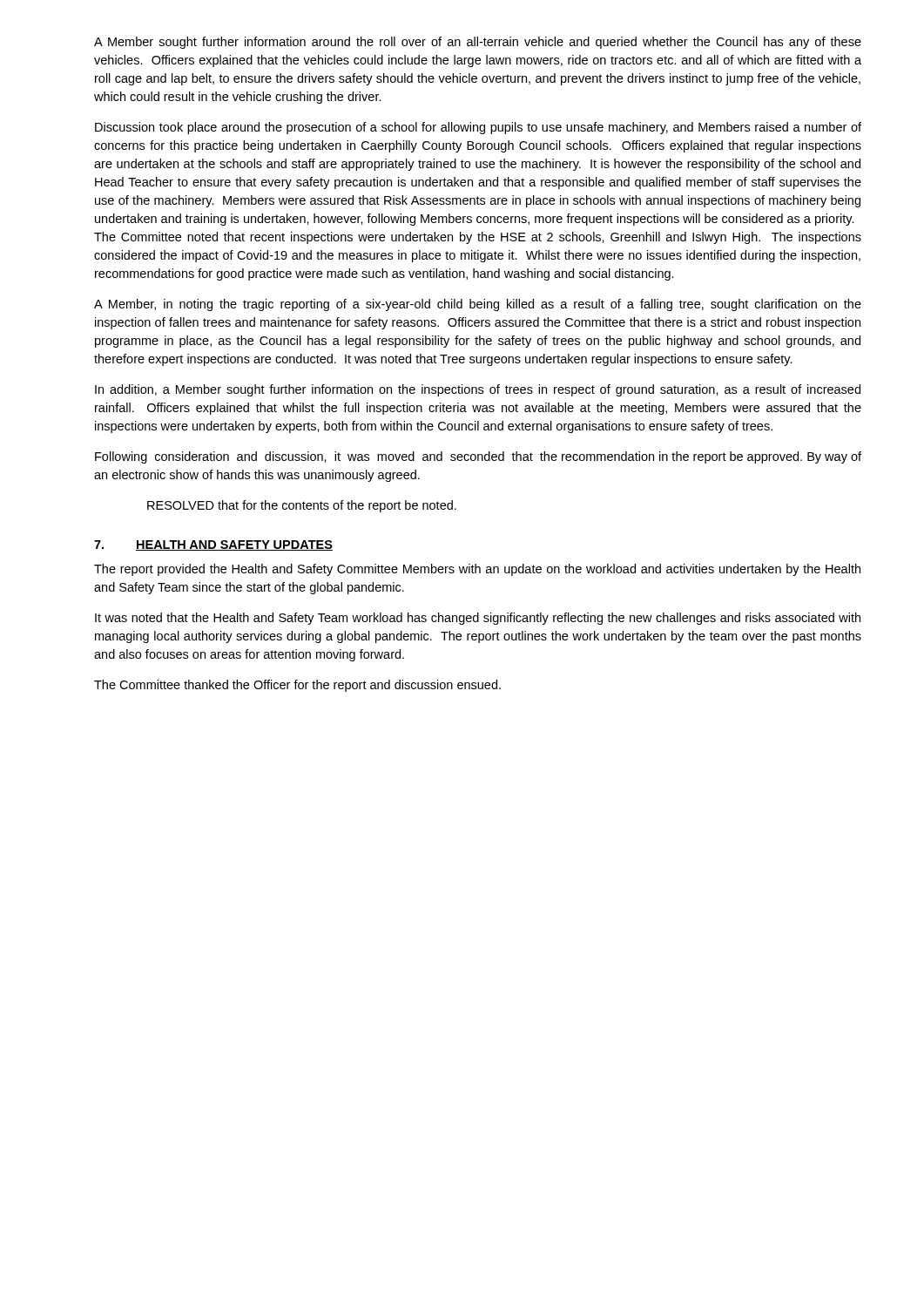Find the text block containing "RESOLVED that for"

(302, 506)
